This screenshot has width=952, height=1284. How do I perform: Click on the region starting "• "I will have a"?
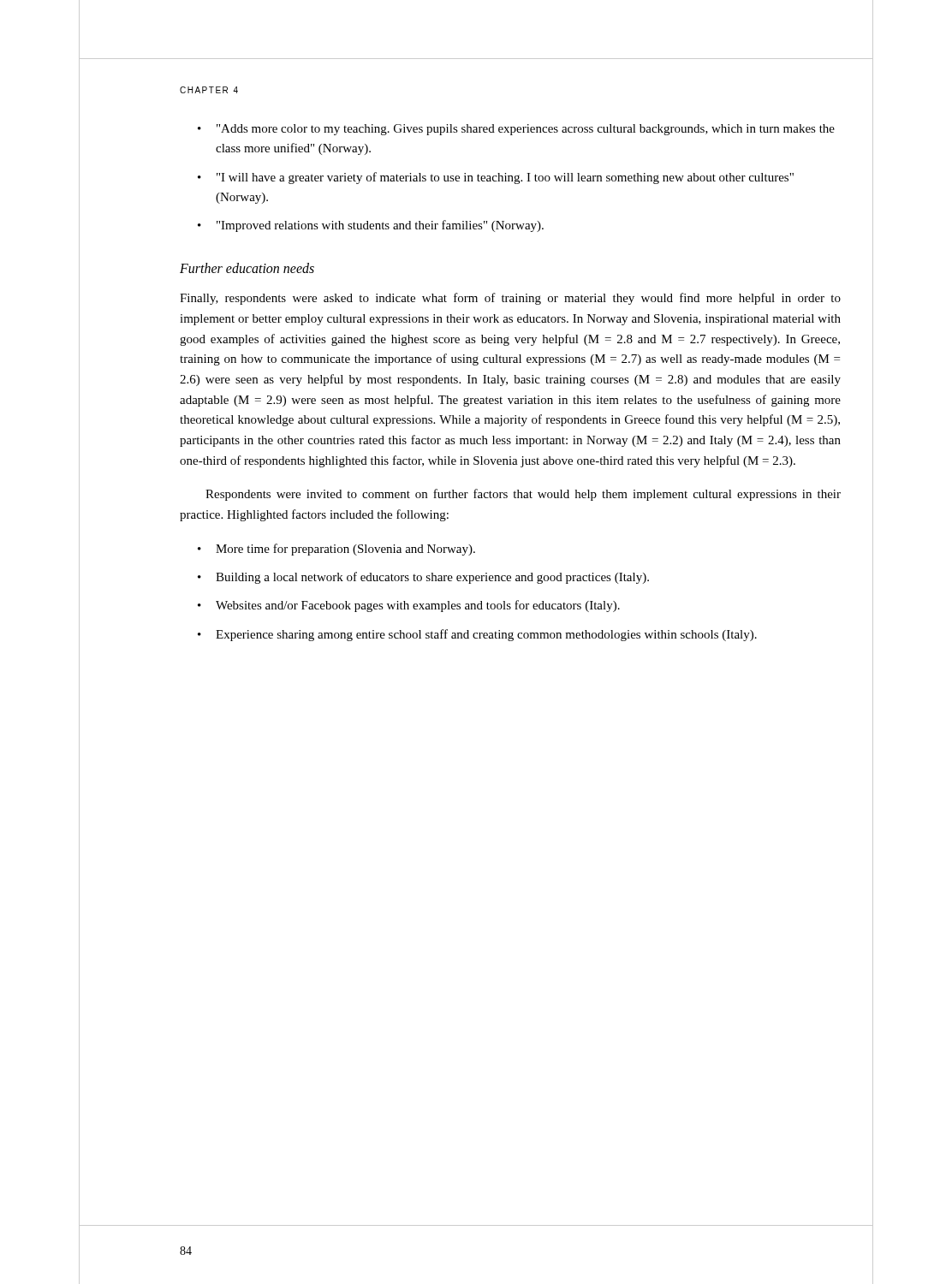click(519, 187)
